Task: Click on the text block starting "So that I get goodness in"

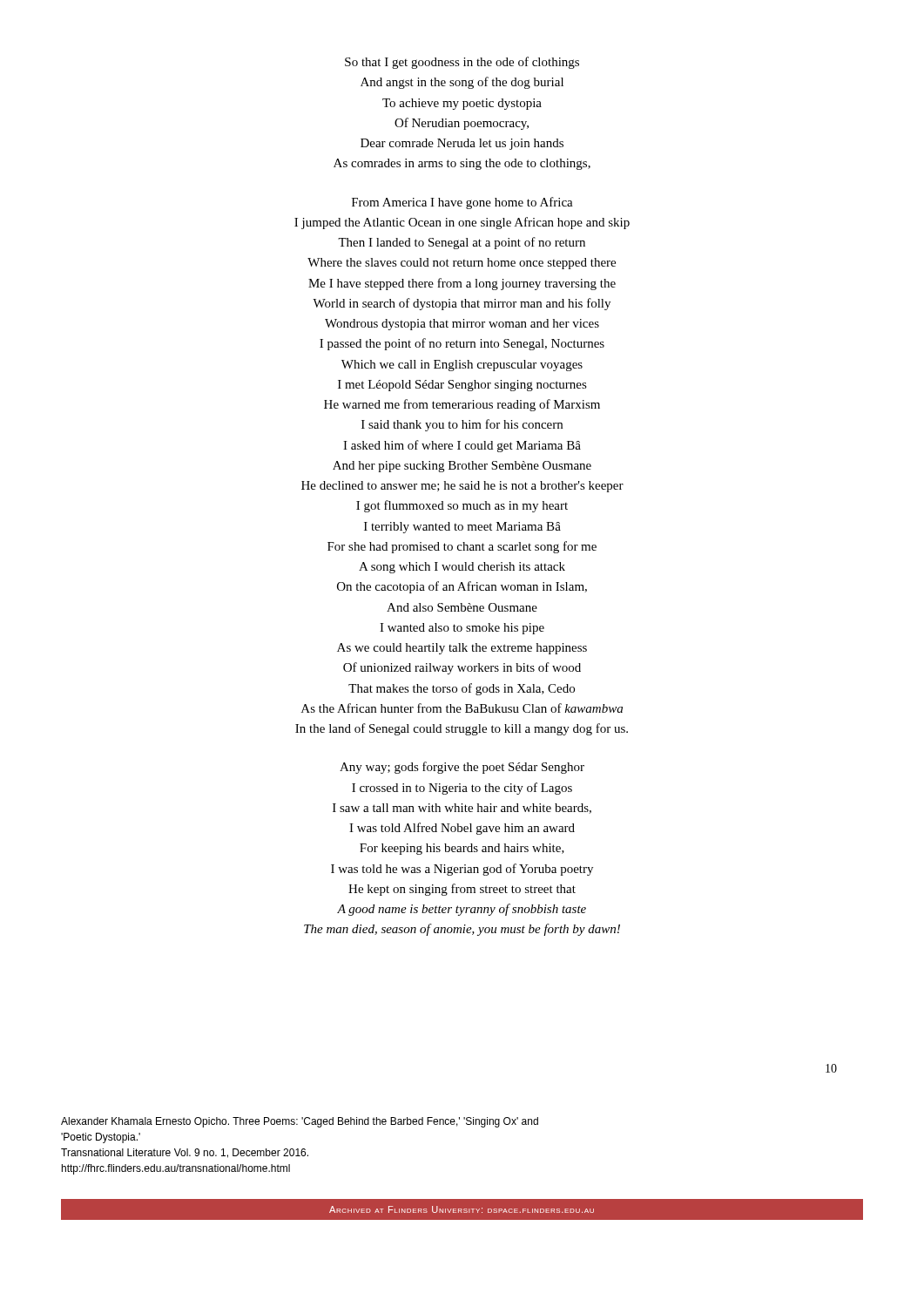Action: pyautogui.click(x=462, y=496)
